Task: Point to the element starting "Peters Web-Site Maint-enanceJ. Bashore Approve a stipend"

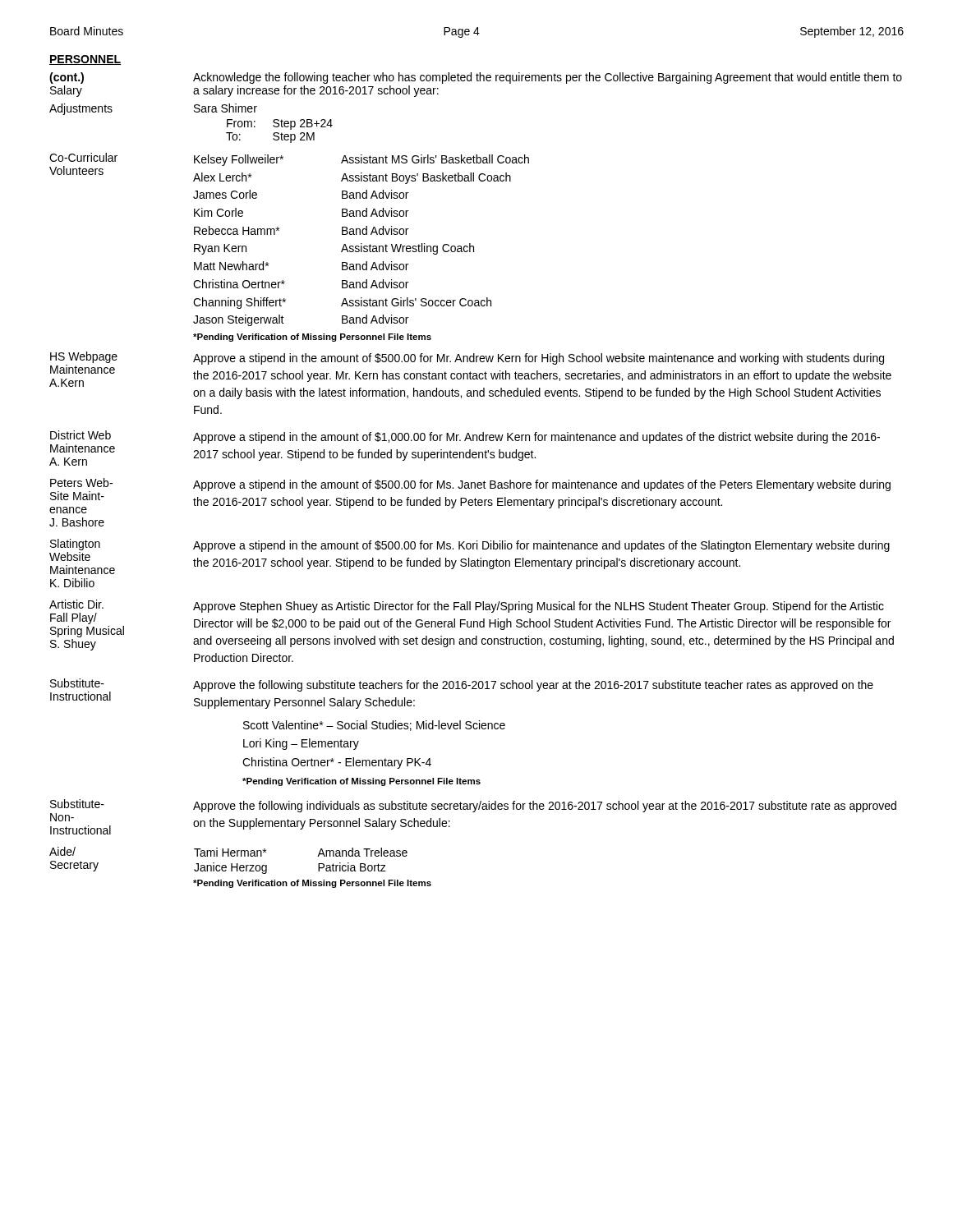Action: [x=476, y=503]
